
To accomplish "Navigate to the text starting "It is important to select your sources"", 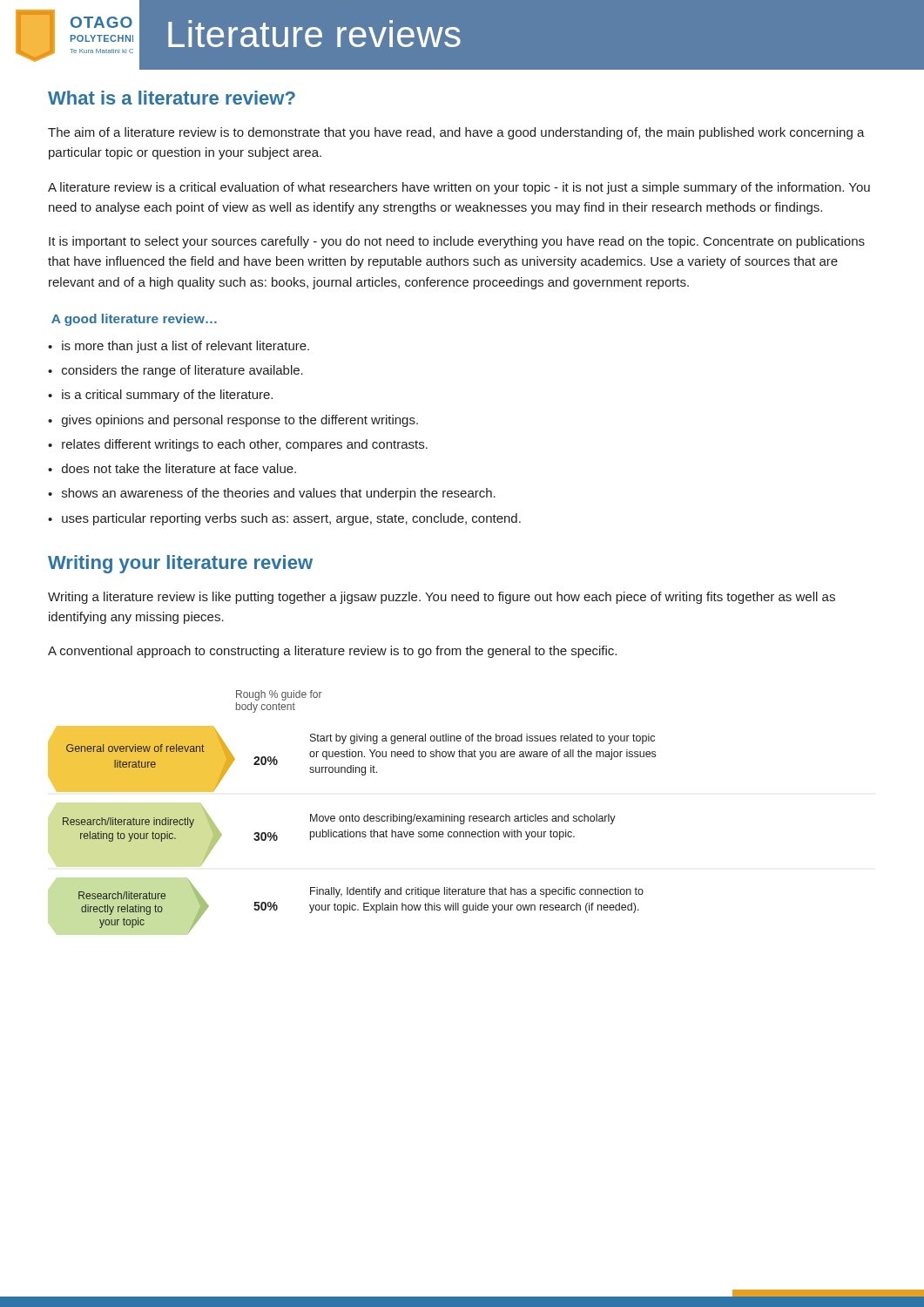I will coord(456,261).
